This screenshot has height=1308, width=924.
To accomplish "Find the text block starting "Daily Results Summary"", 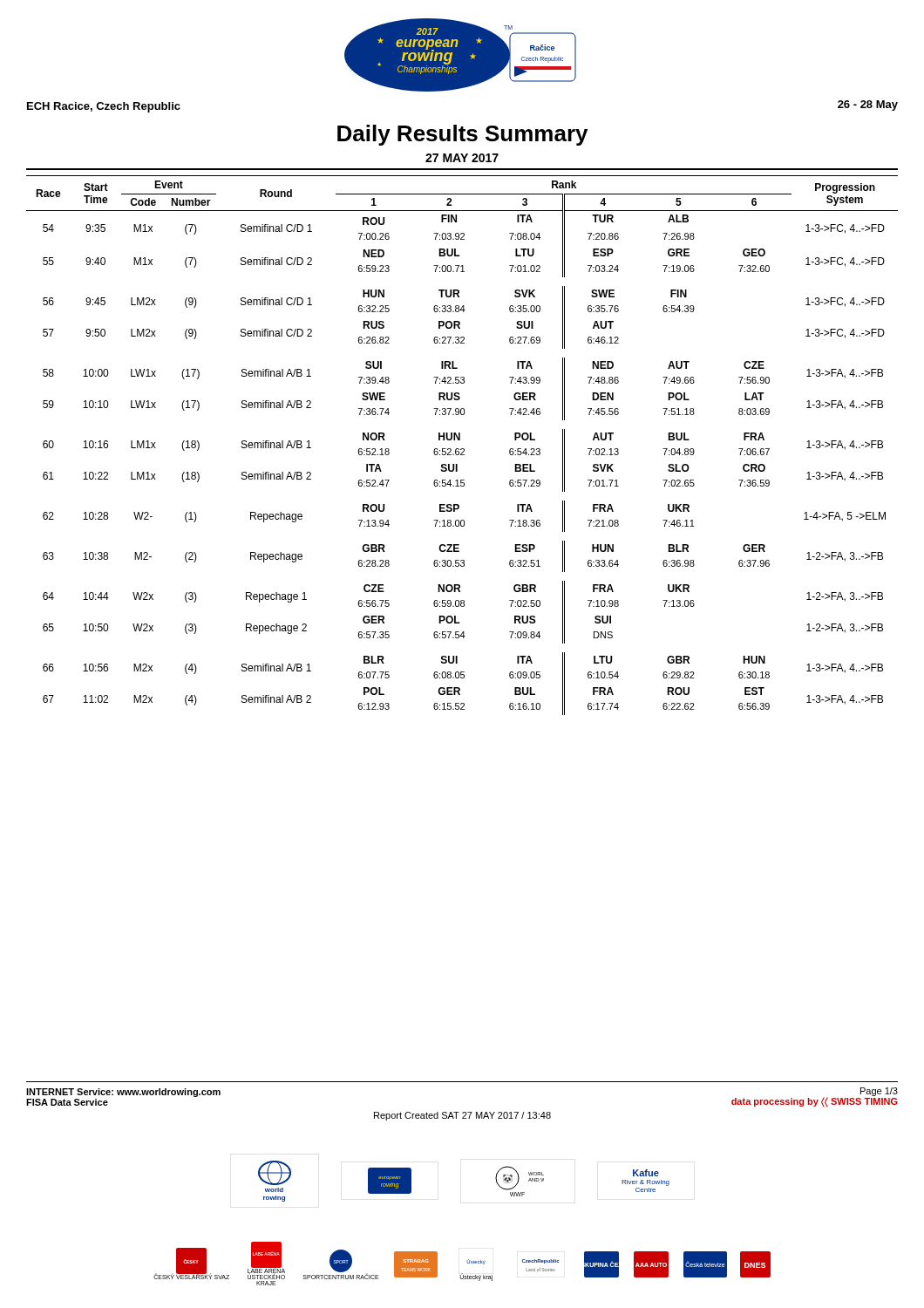I will coord(462,133).
